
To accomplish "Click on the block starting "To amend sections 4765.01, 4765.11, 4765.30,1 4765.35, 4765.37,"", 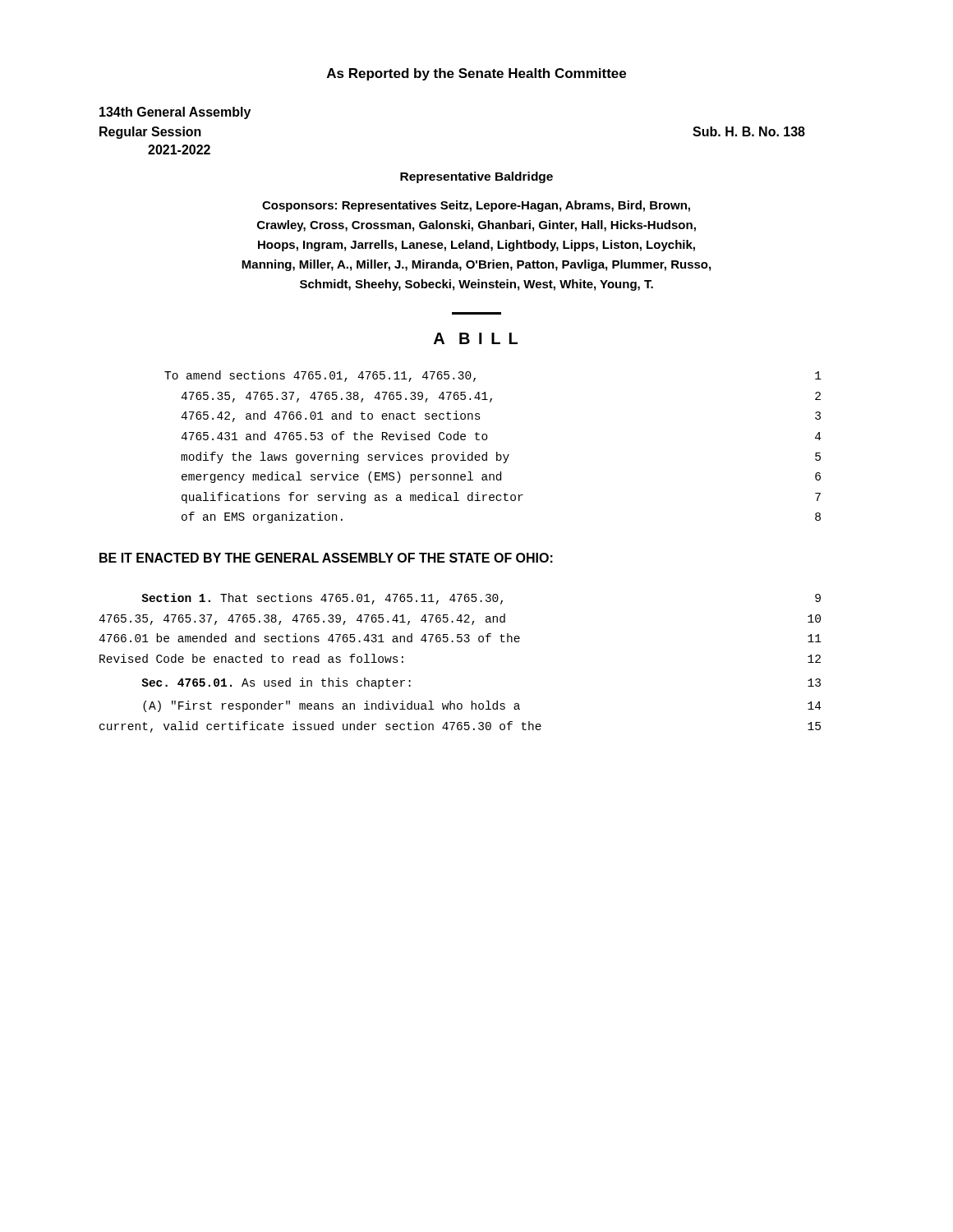I will tap(493, 447).
